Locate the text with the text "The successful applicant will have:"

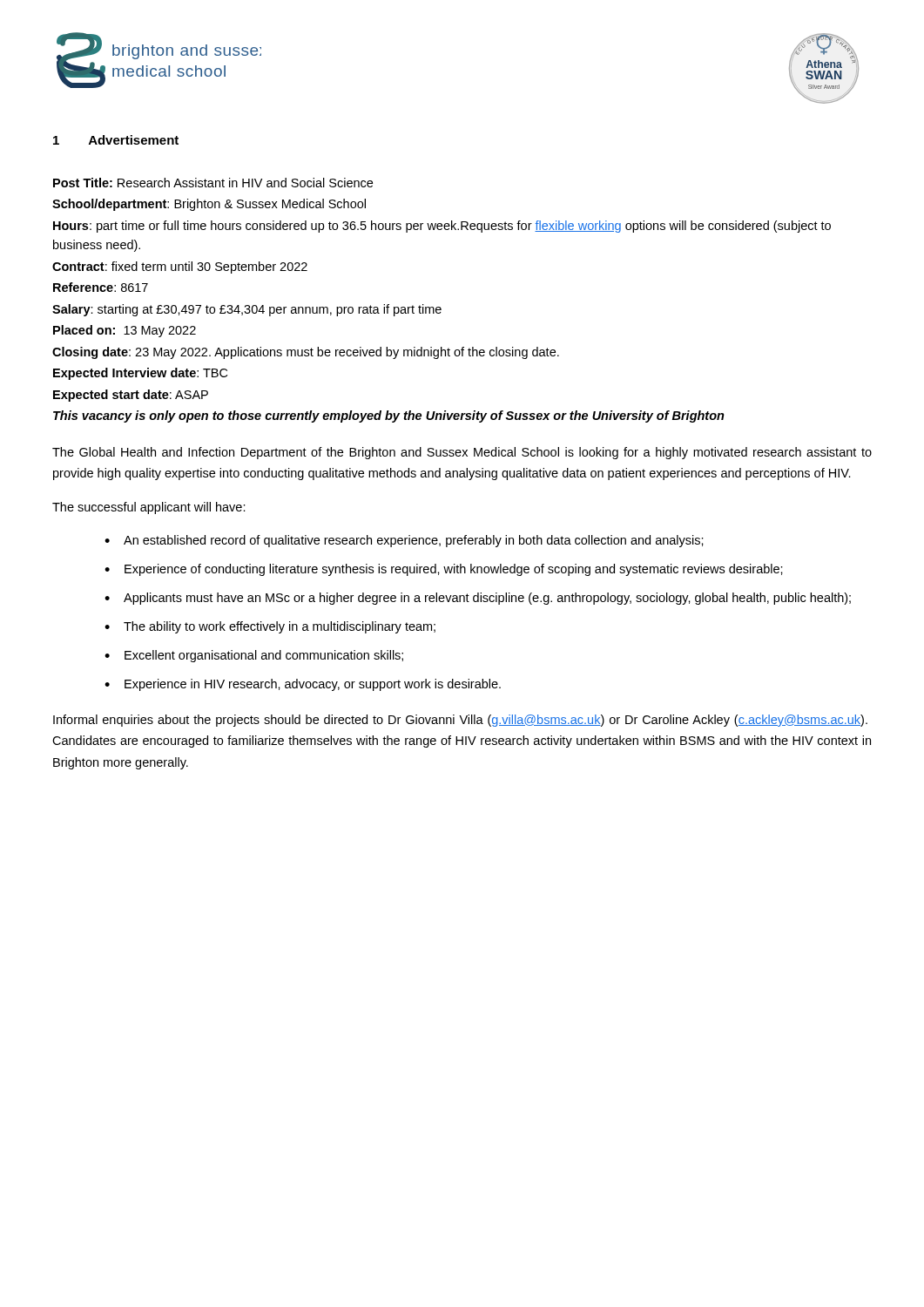(x=149, y=507)
